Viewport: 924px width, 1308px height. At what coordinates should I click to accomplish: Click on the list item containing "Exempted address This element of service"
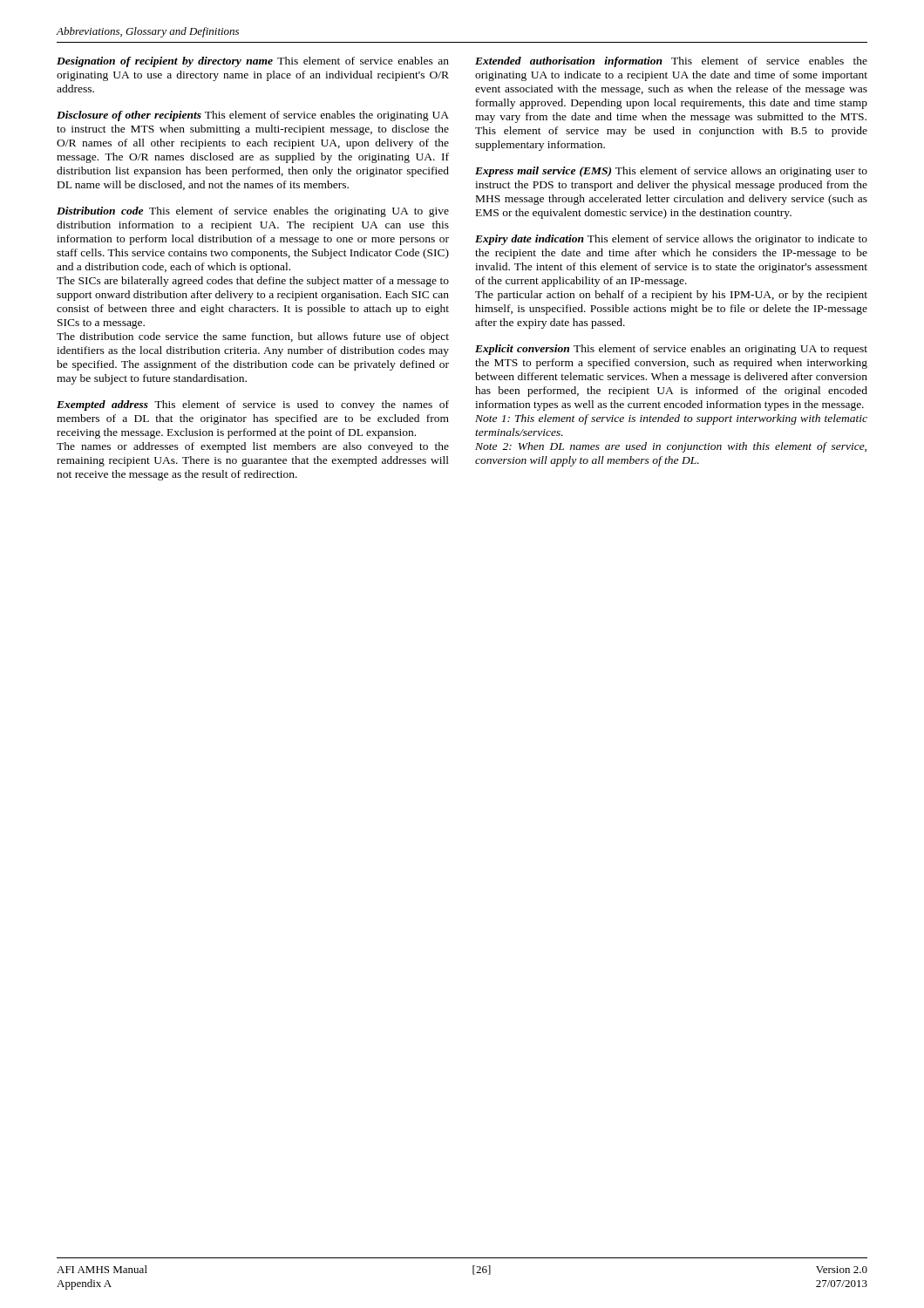(253, 439)
